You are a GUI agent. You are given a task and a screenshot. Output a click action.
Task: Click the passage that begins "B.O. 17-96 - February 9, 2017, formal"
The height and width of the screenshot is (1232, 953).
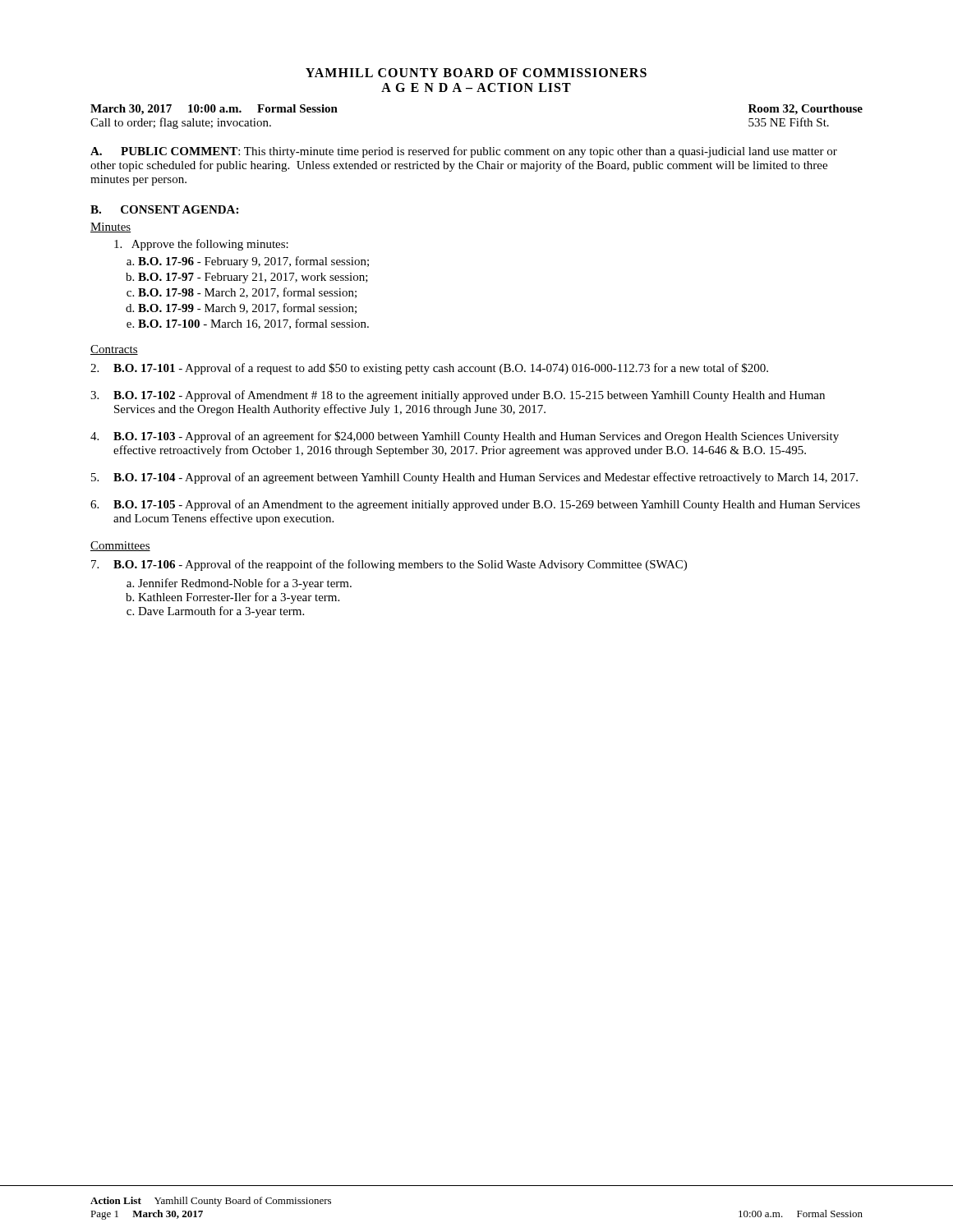coord(254,261)
